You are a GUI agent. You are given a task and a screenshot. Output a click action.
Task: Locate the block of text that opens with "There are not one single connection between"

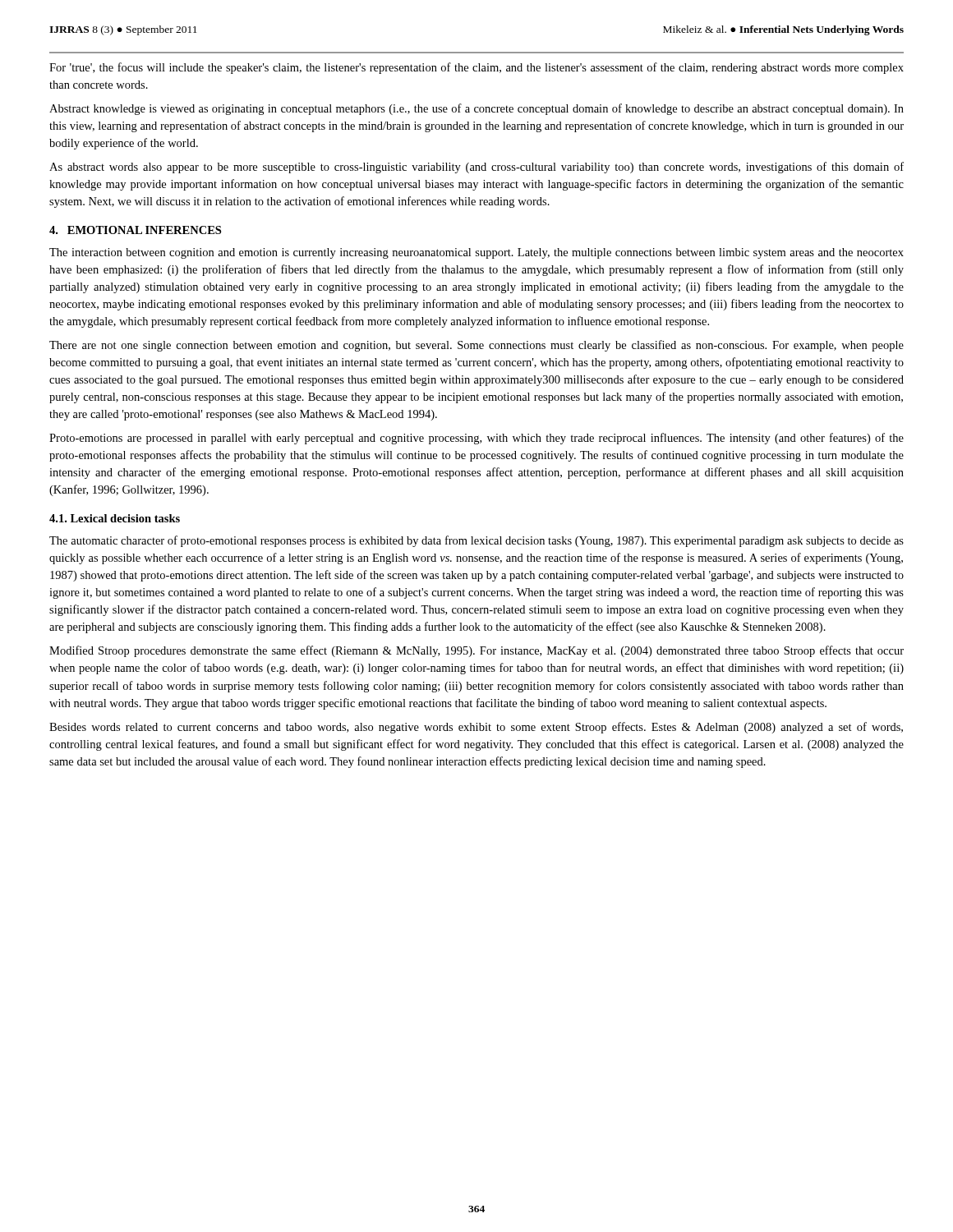coord(476,380)
